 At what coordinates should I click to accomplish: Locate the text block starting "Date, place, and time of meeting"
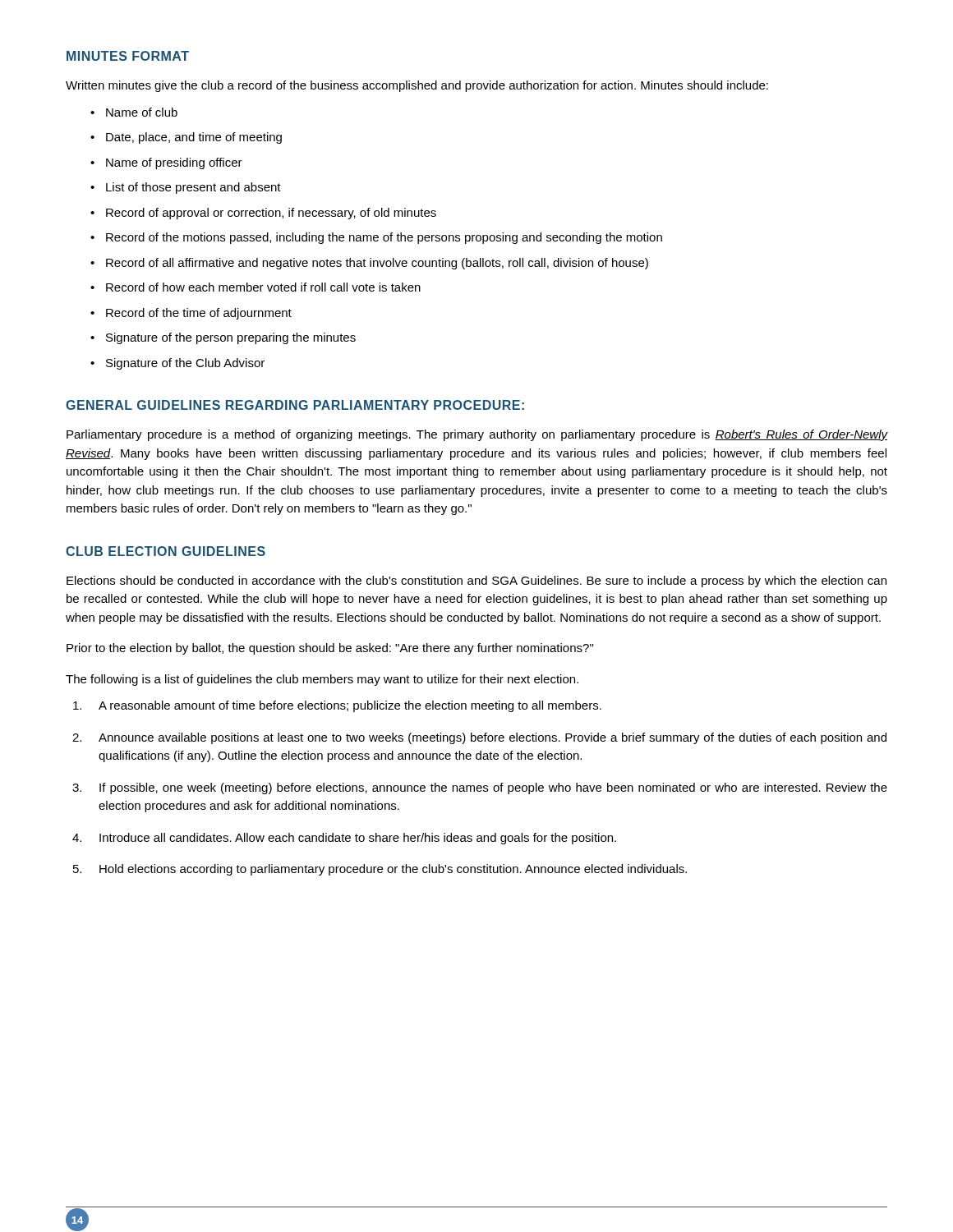coord(186,138)
